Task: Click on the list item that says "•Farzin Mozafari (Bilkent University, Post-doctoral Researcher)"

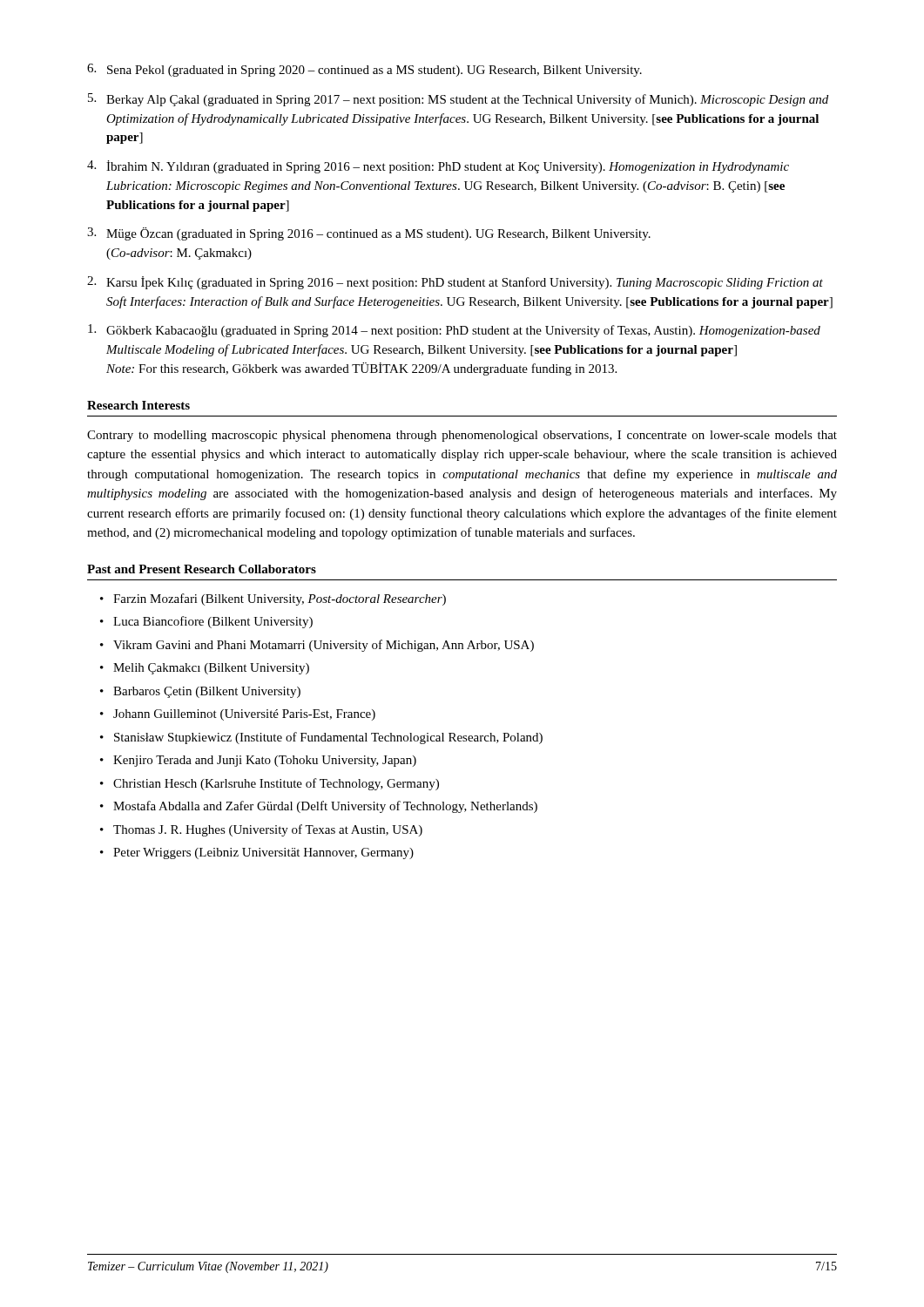Action: (x=273, y=598)
